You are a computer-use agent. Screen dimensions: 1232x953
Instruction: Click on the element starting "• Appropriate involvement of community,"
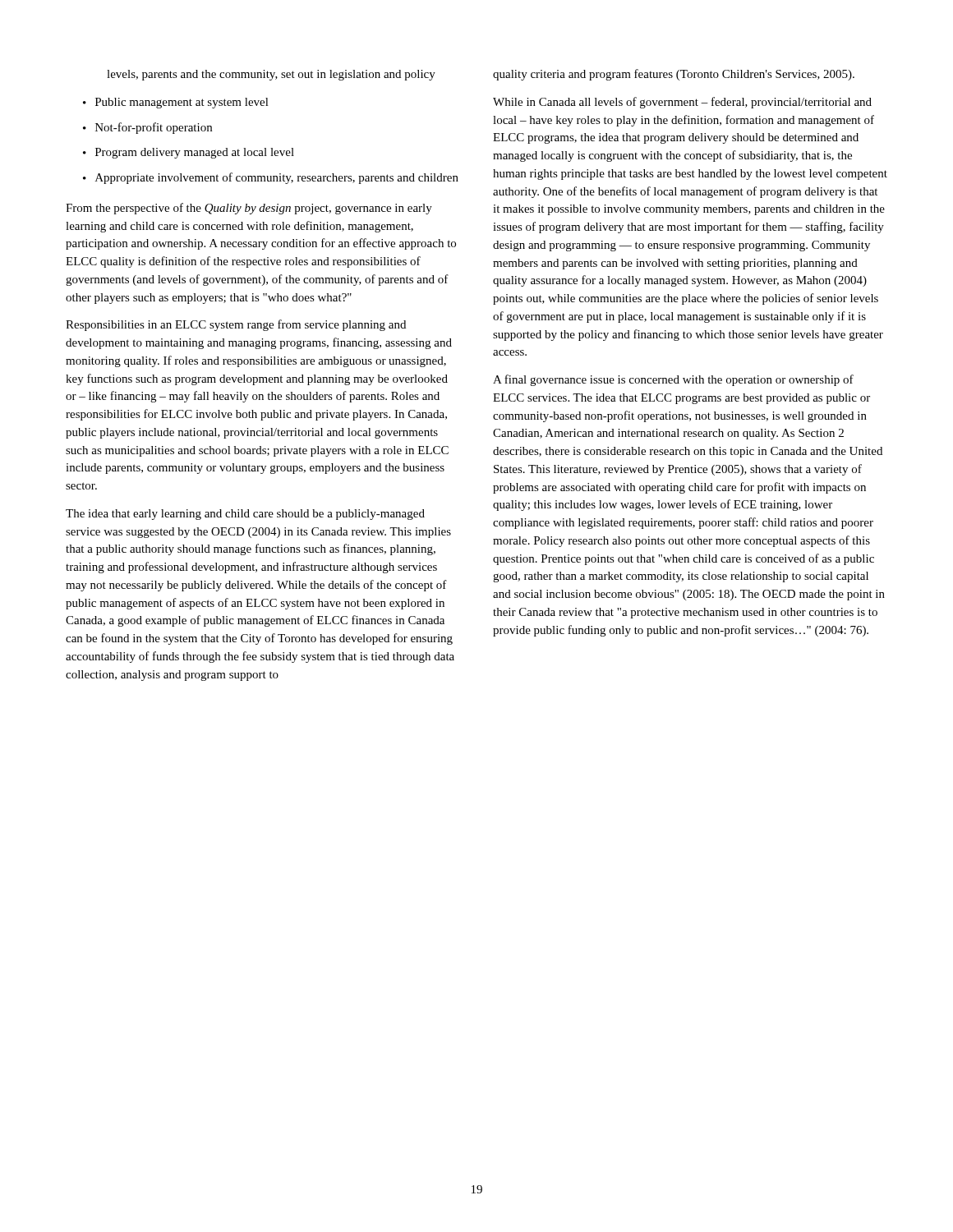tap(271, 179)
